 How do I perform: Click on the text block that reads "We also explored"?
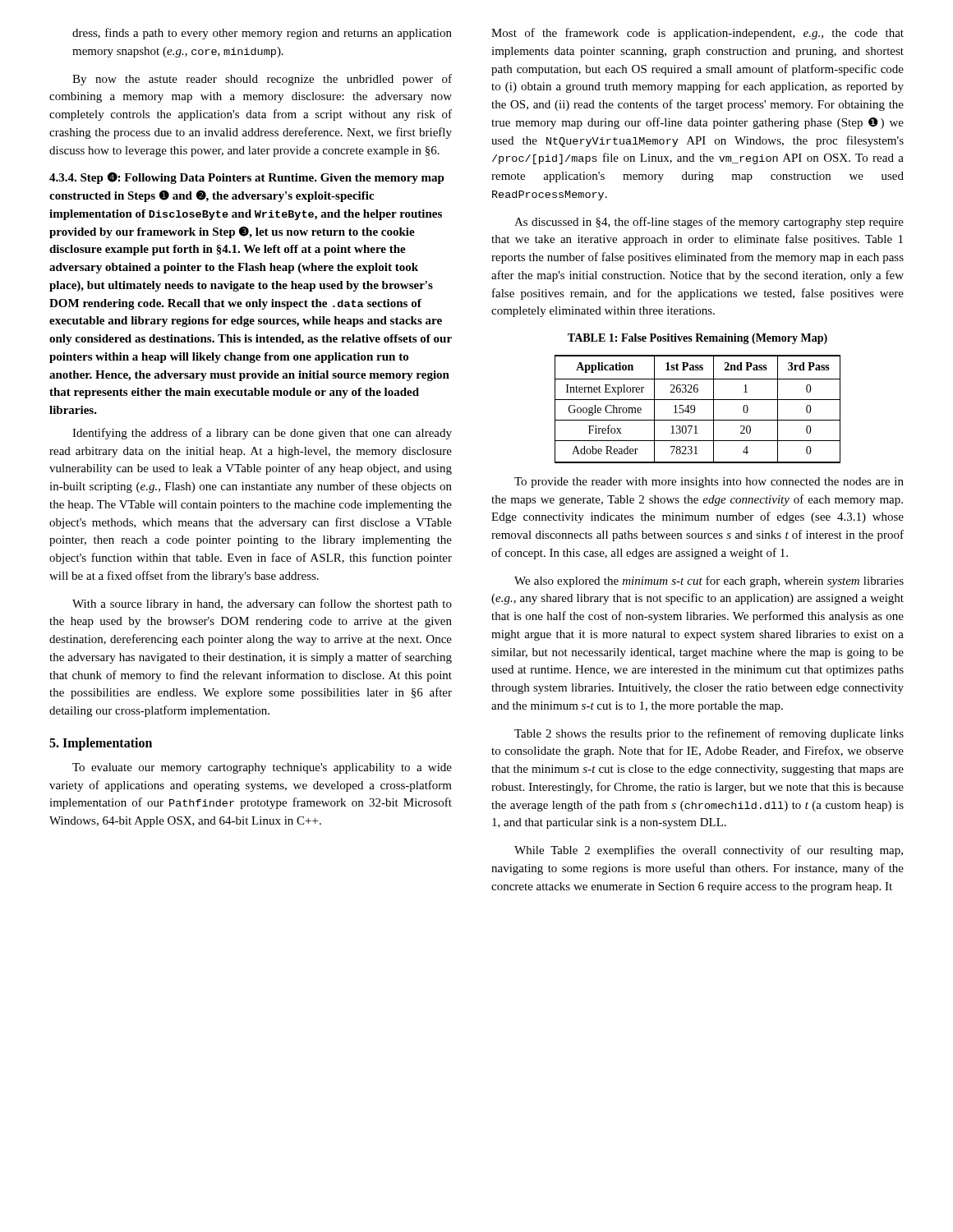[698, 644]
